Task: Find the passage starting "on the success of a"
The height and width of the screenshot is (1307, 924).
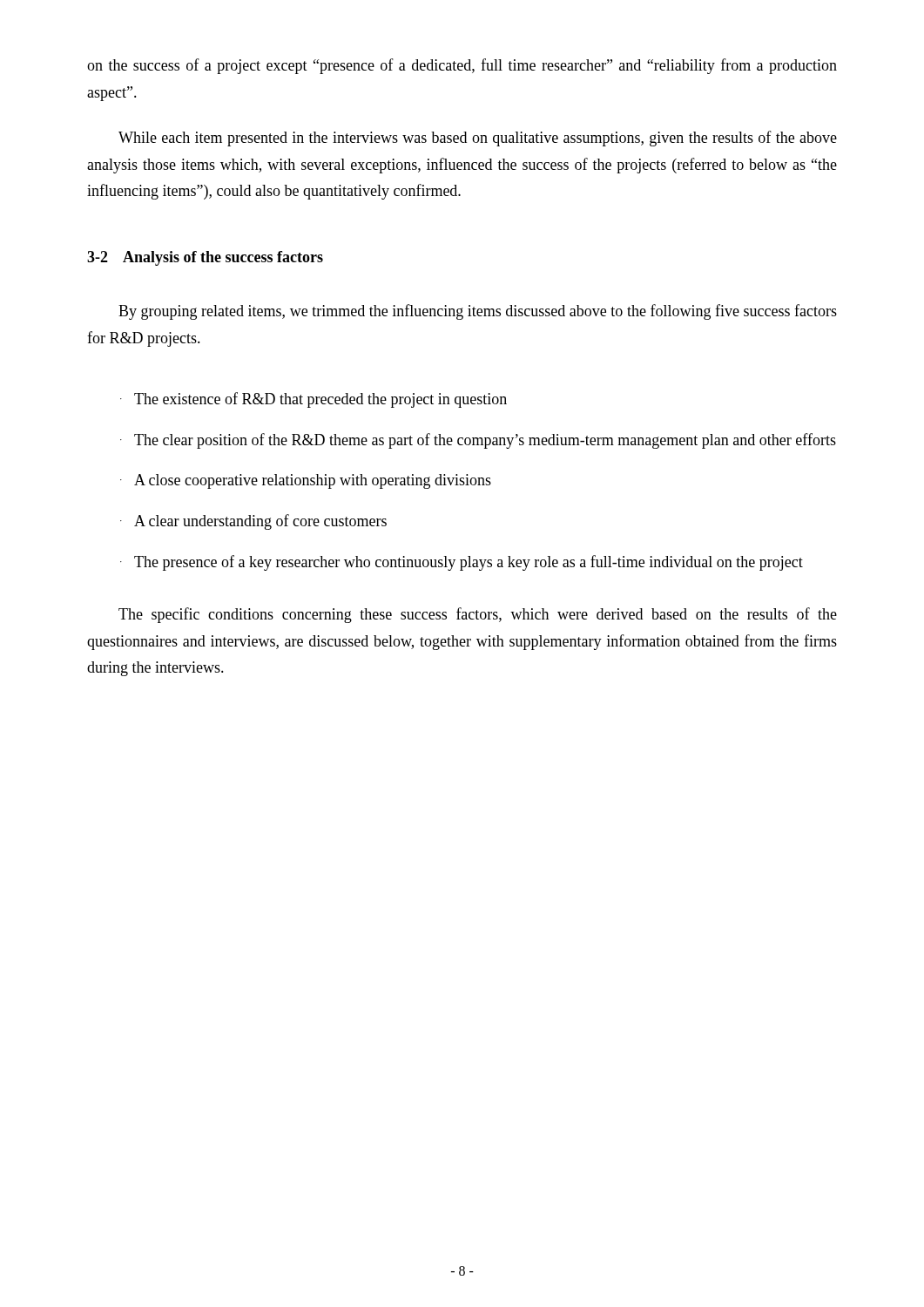Action: click(x=462, y=79)
